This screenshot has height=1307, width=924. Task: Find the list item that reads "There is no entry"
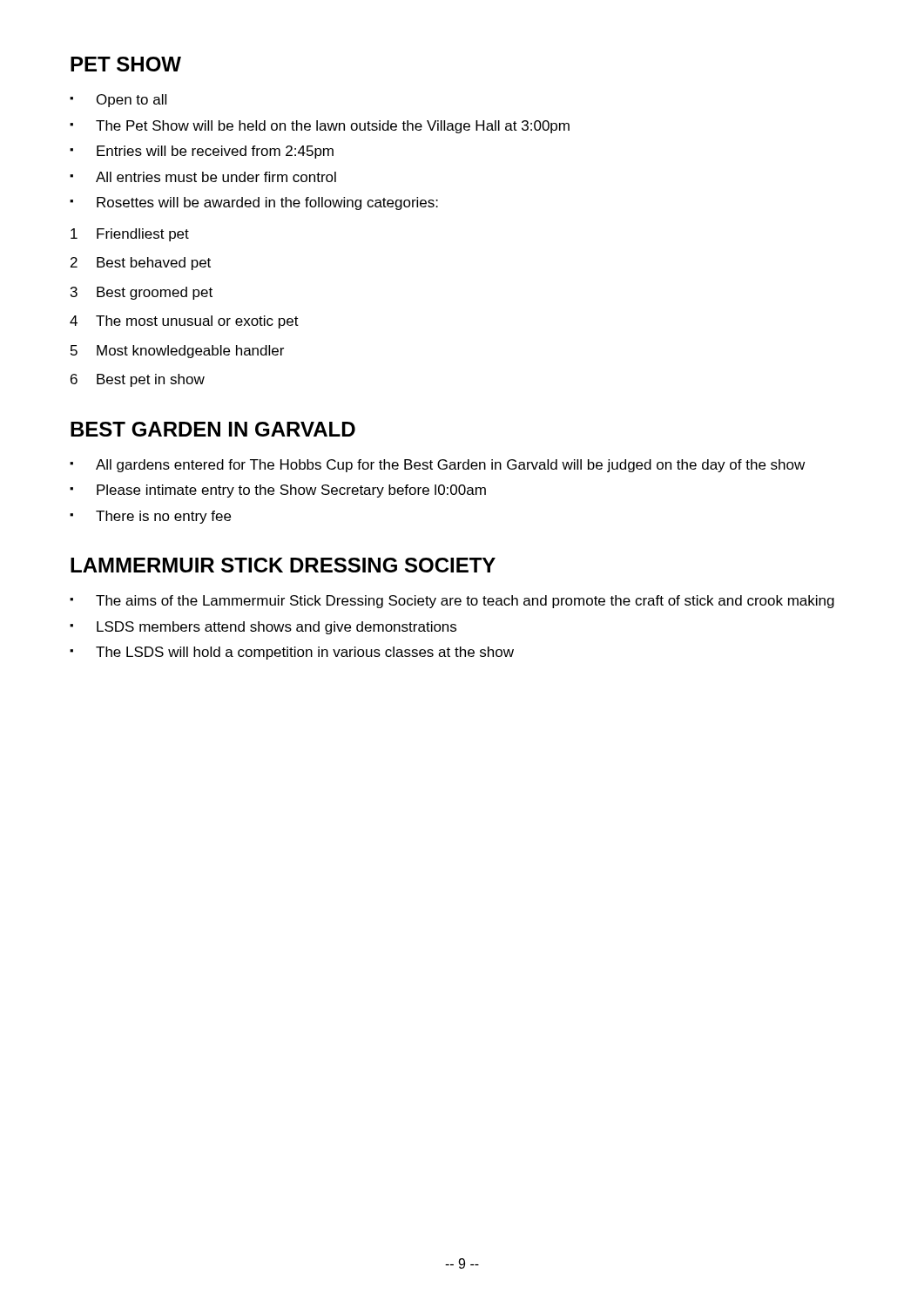[x=164, y=516]
